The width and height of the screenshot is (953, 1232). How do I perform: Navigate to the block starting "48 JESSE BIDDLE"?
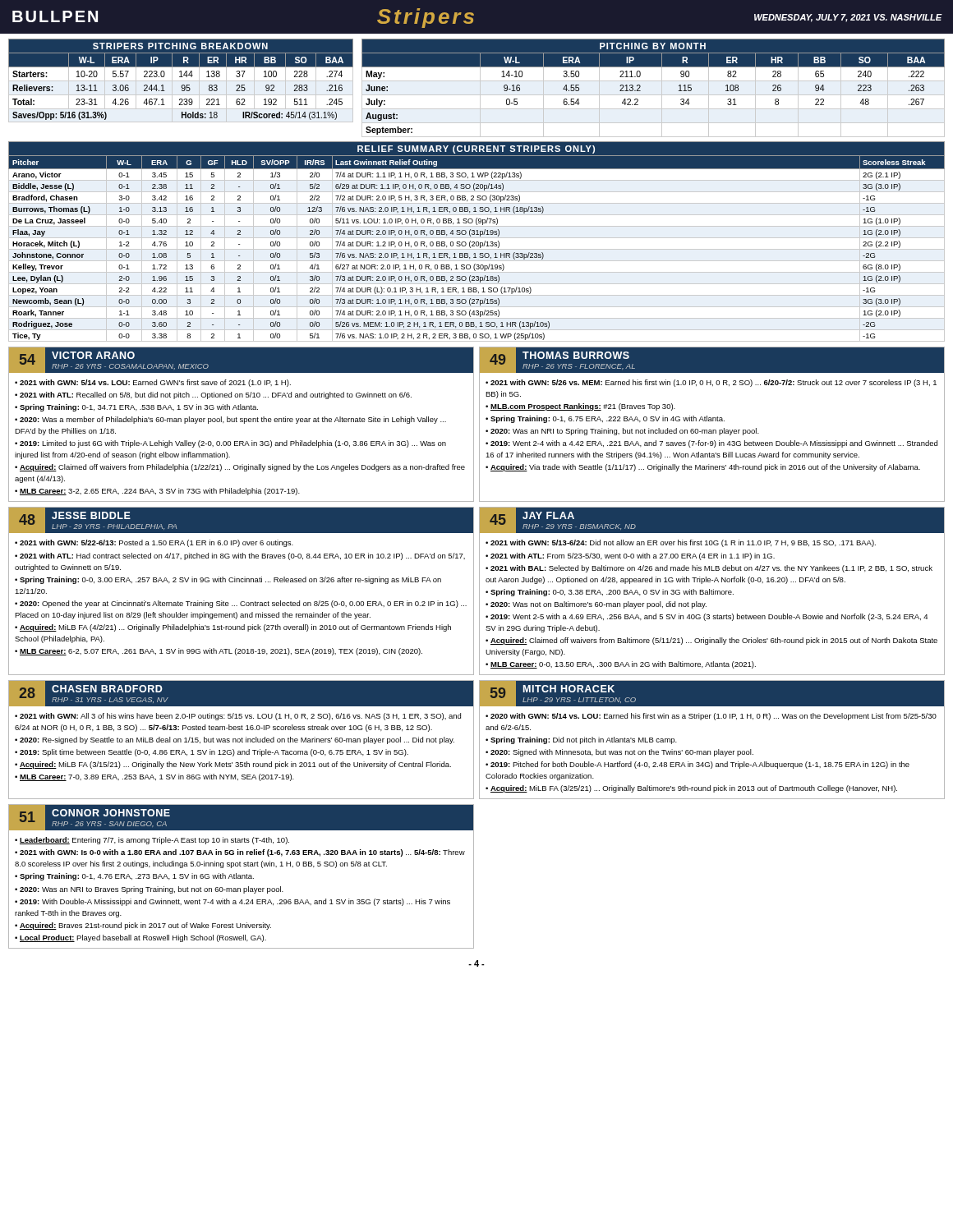[x=241, y=585]
